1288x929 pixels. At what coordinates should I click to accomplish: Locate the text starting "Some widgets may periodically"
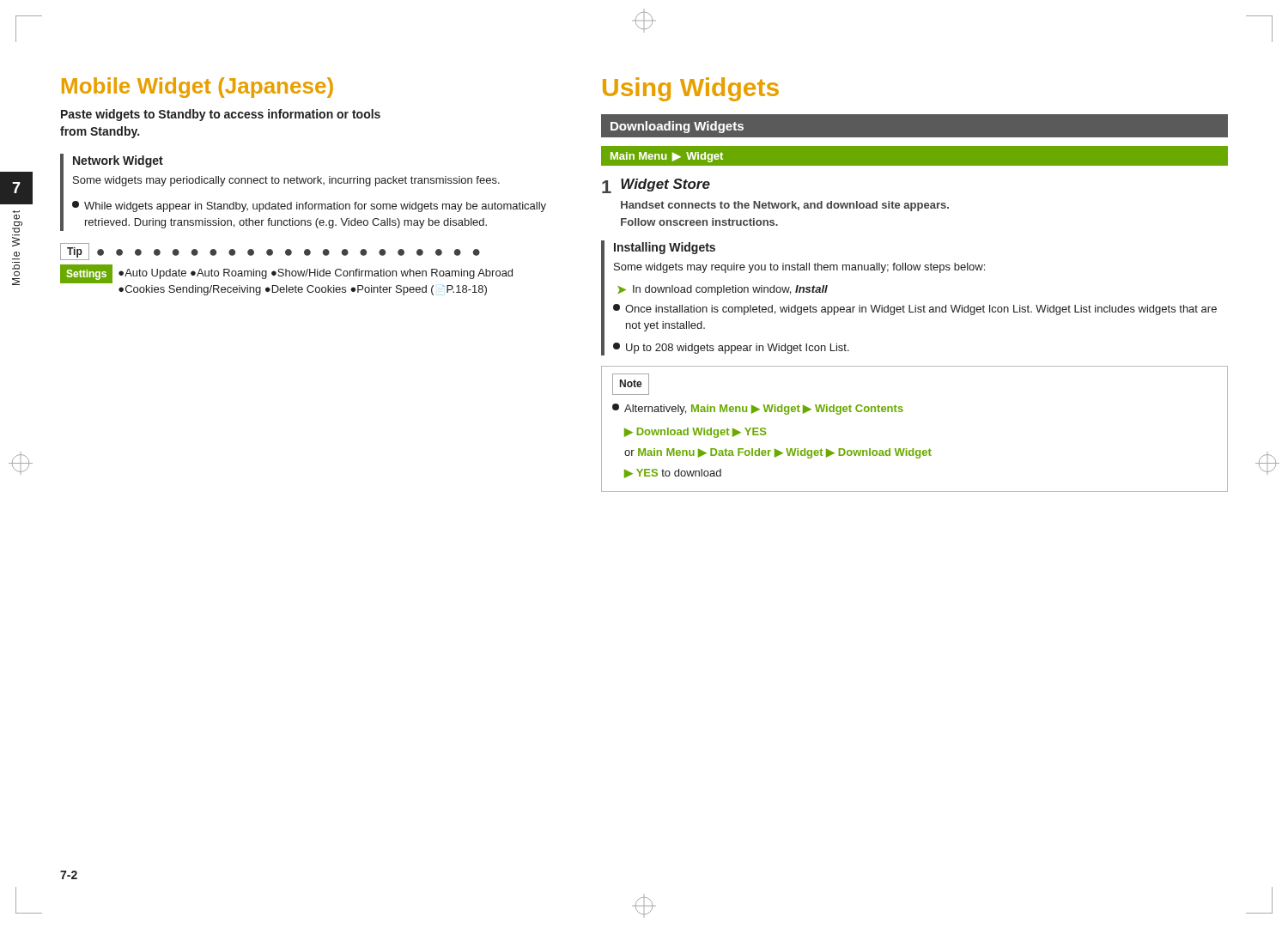(315, 180)
